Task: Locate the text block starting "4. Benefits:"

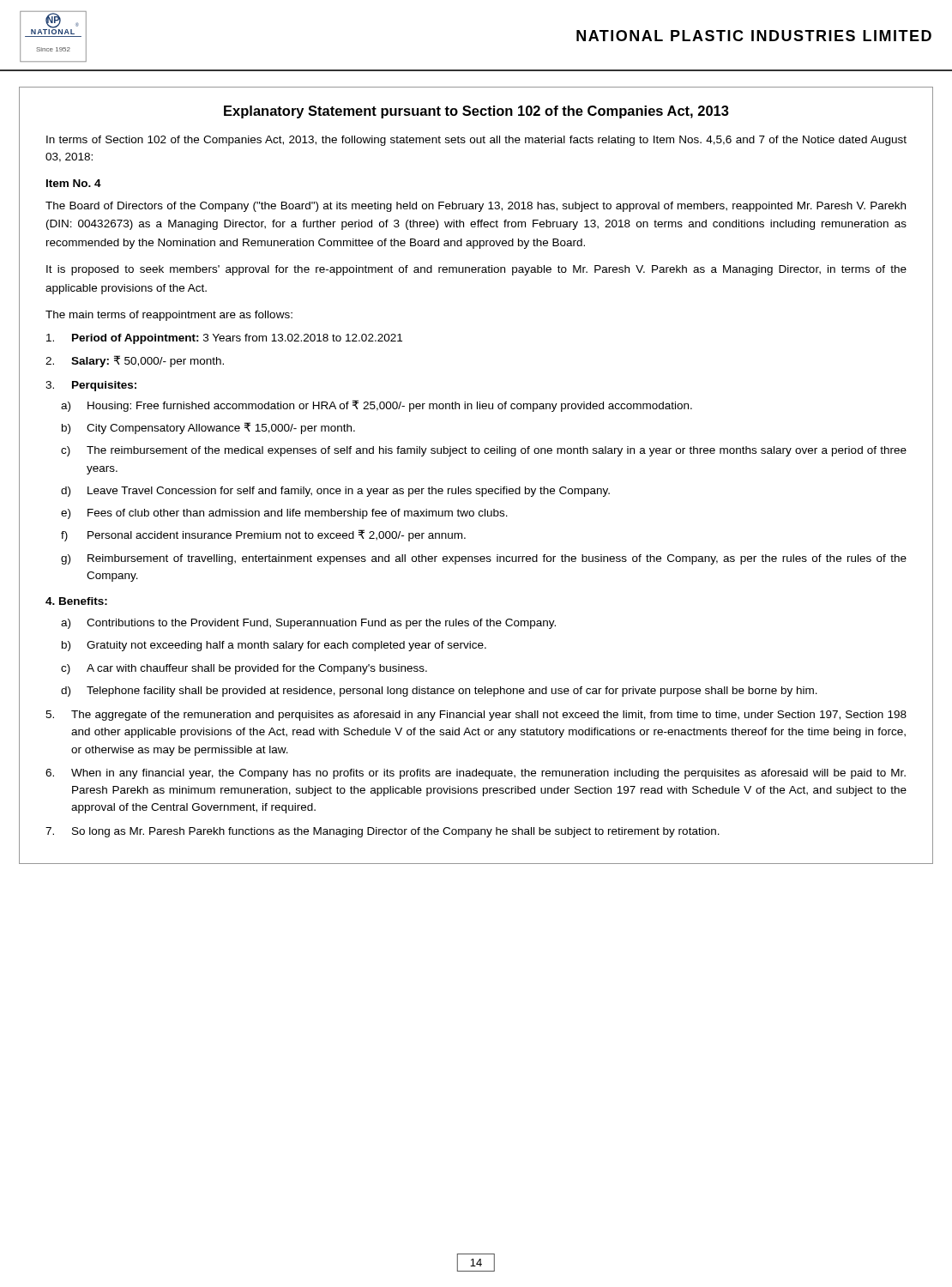Action: (x=77, y=601)
